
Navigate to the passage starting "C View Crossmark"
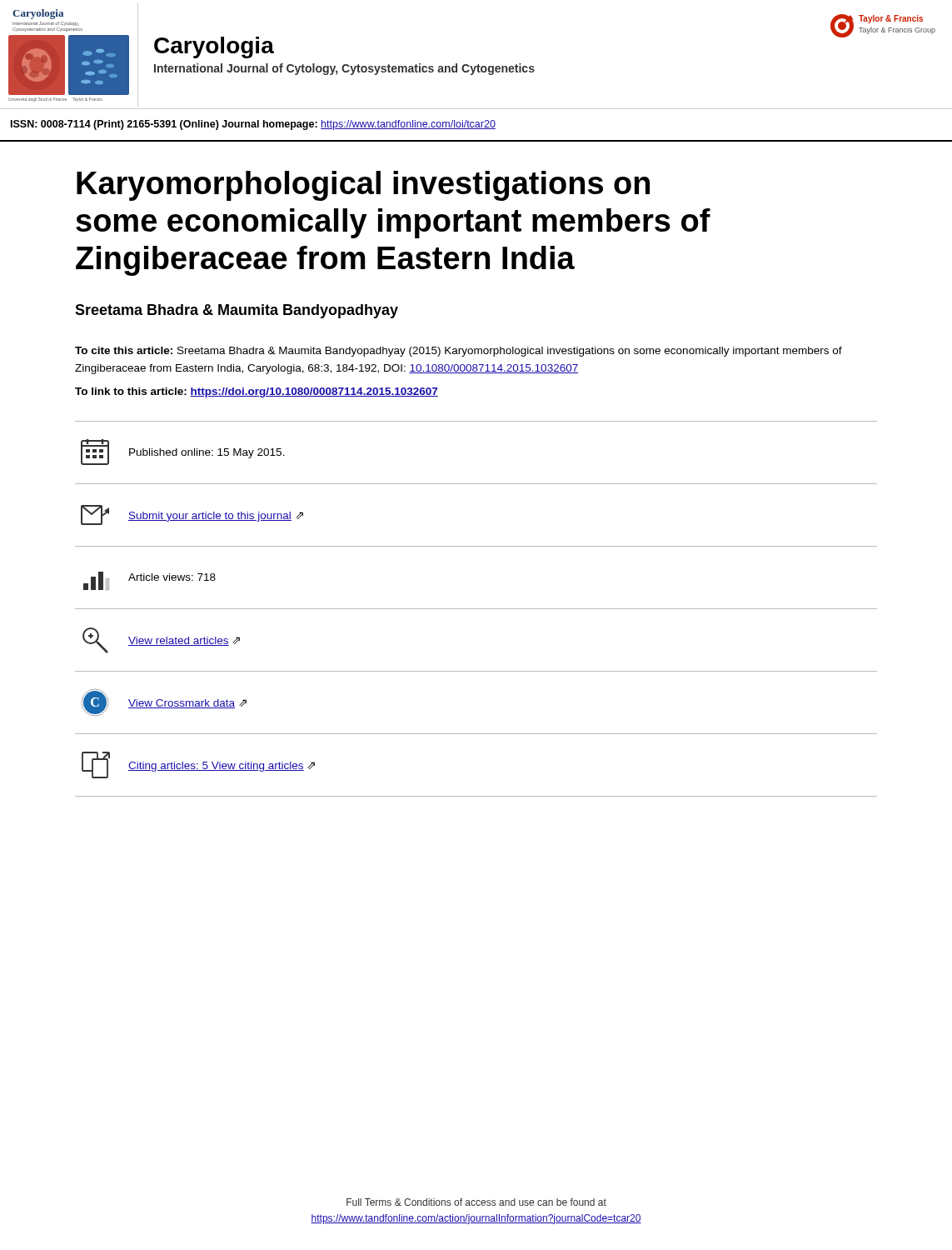click(x=164, y=702)
